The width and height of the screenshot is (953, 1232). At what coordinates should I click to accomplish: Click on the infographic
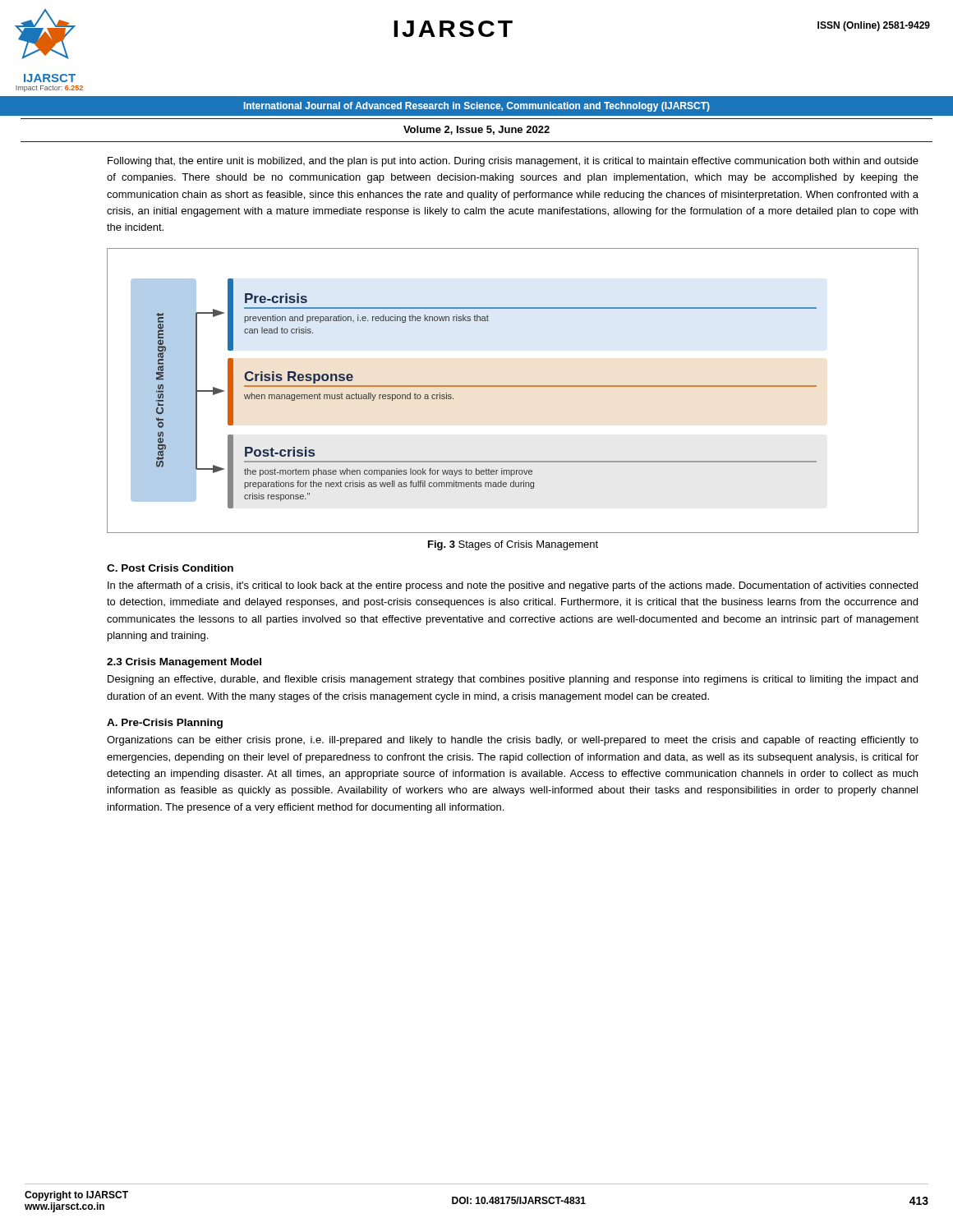(x=513, y=390)
